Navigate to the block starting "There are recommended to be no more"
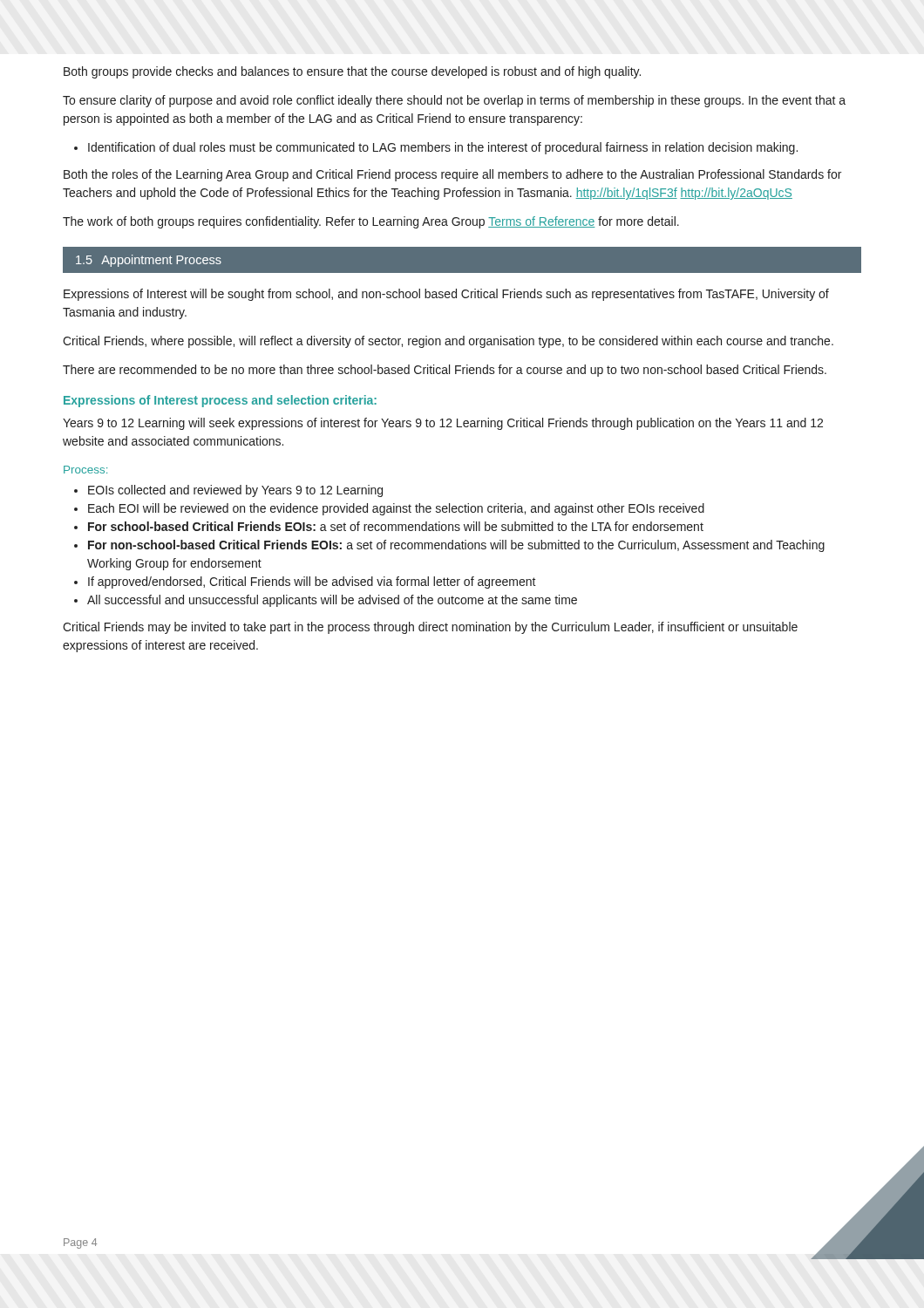 click(x=462, y=370)
